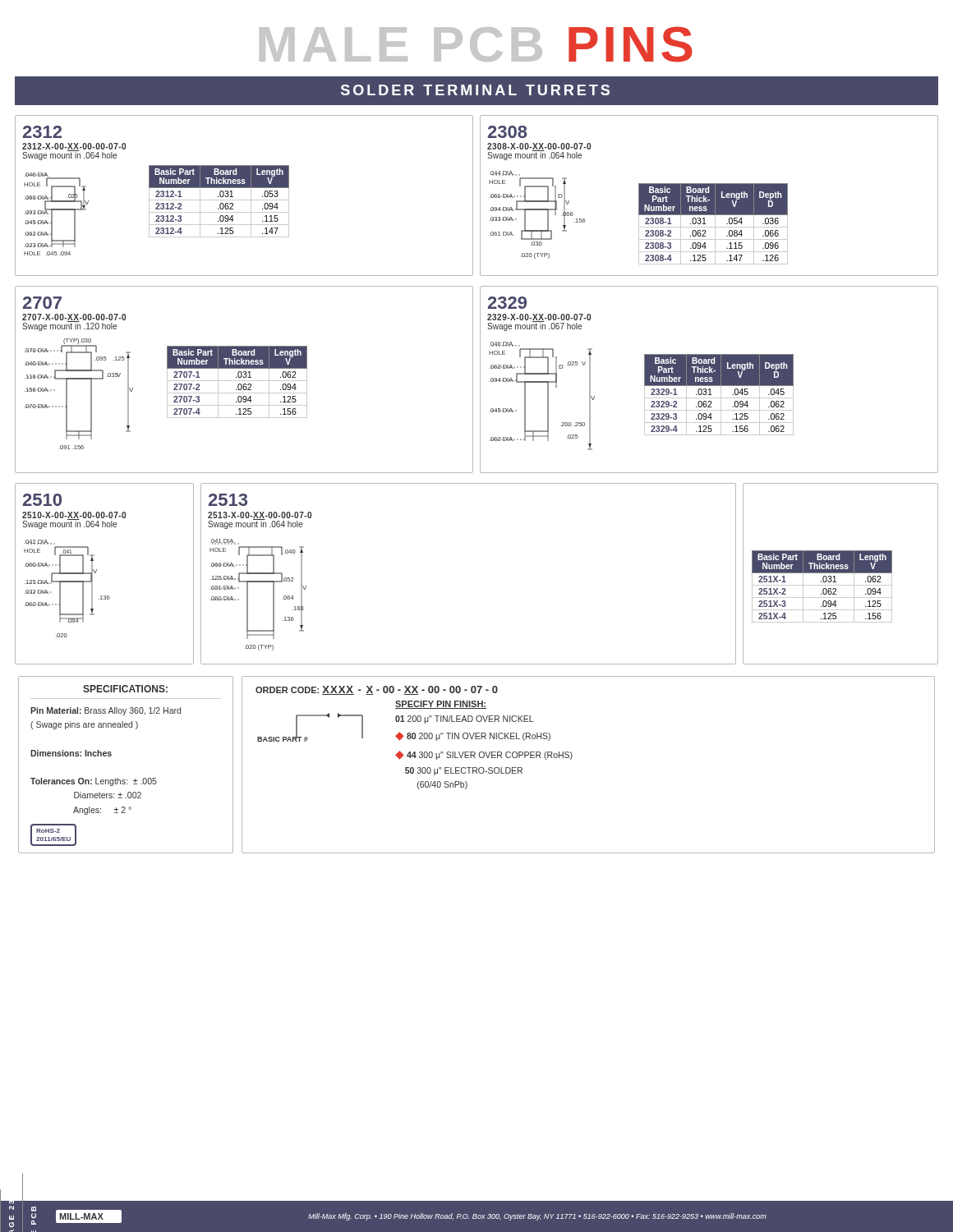This screenshot has height=1232, width=953.
Task: Select the text block starting "SPECIFICATIONS: Pin Material: Brass Alloy 360,"
Action: 125,689
